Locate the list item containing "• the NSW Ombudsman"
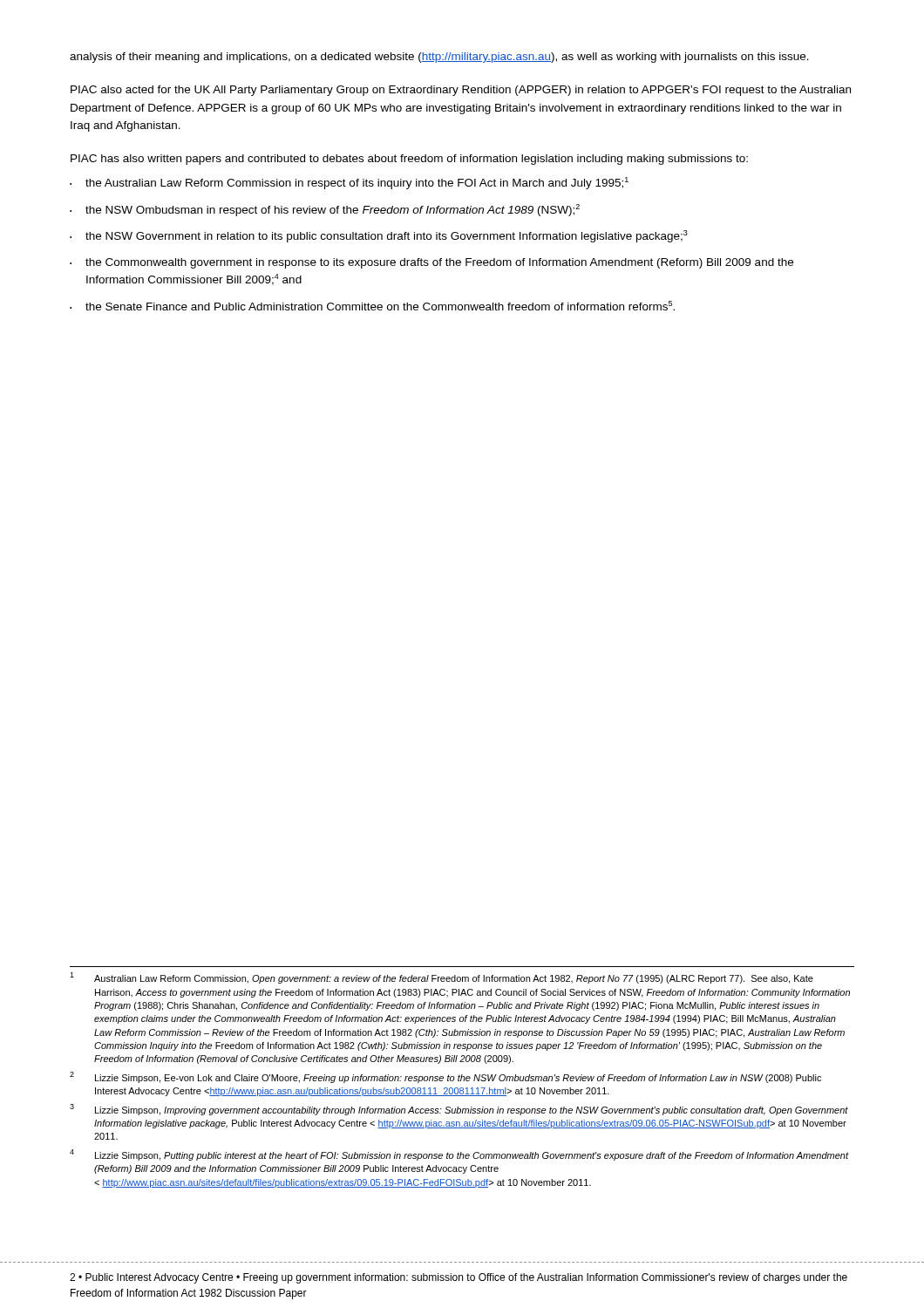Screen dimensions: 1308x924 [462, 210]
